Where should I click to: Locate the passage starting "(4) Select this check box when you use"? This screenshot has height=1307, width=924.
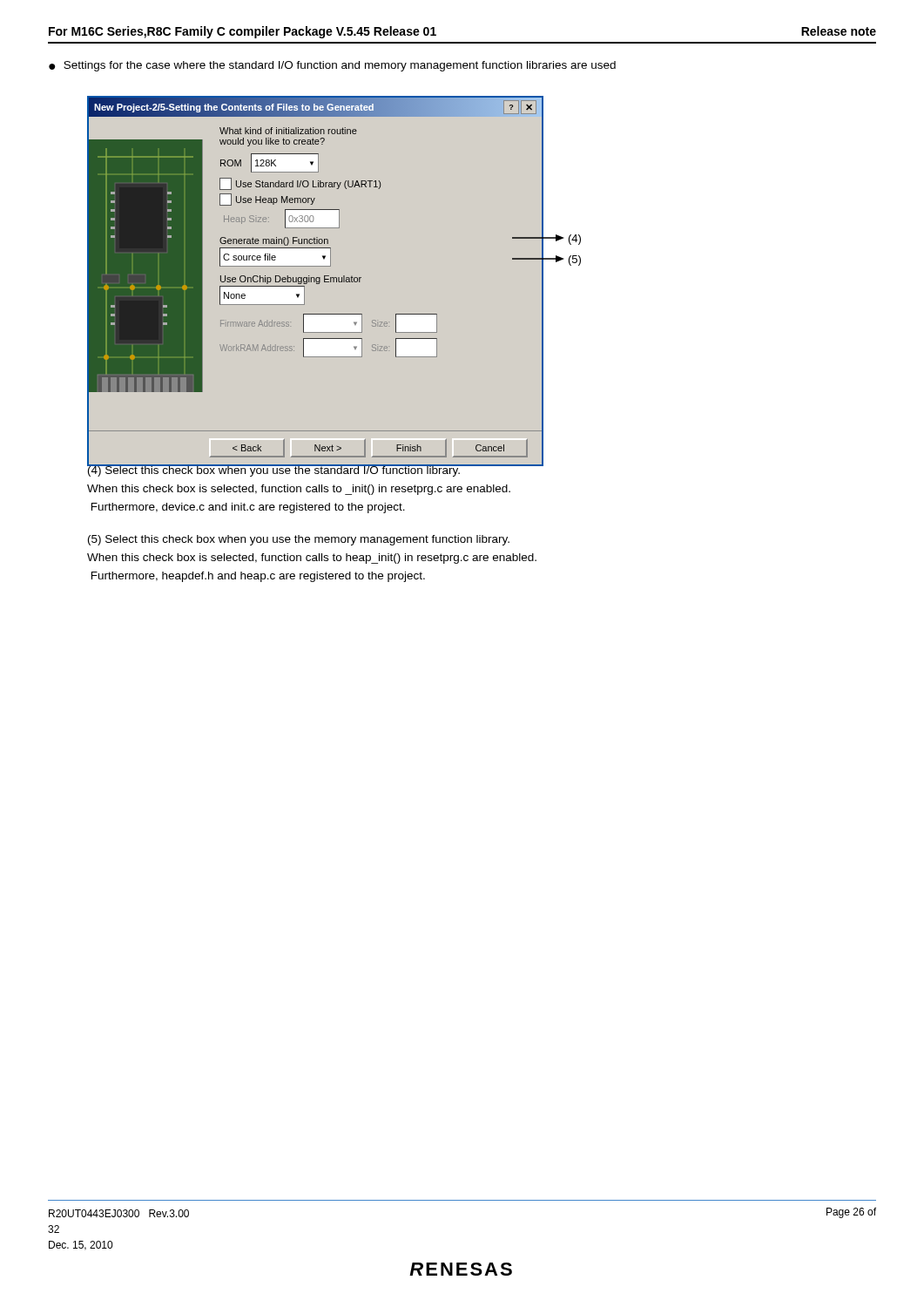click(482, 523)
